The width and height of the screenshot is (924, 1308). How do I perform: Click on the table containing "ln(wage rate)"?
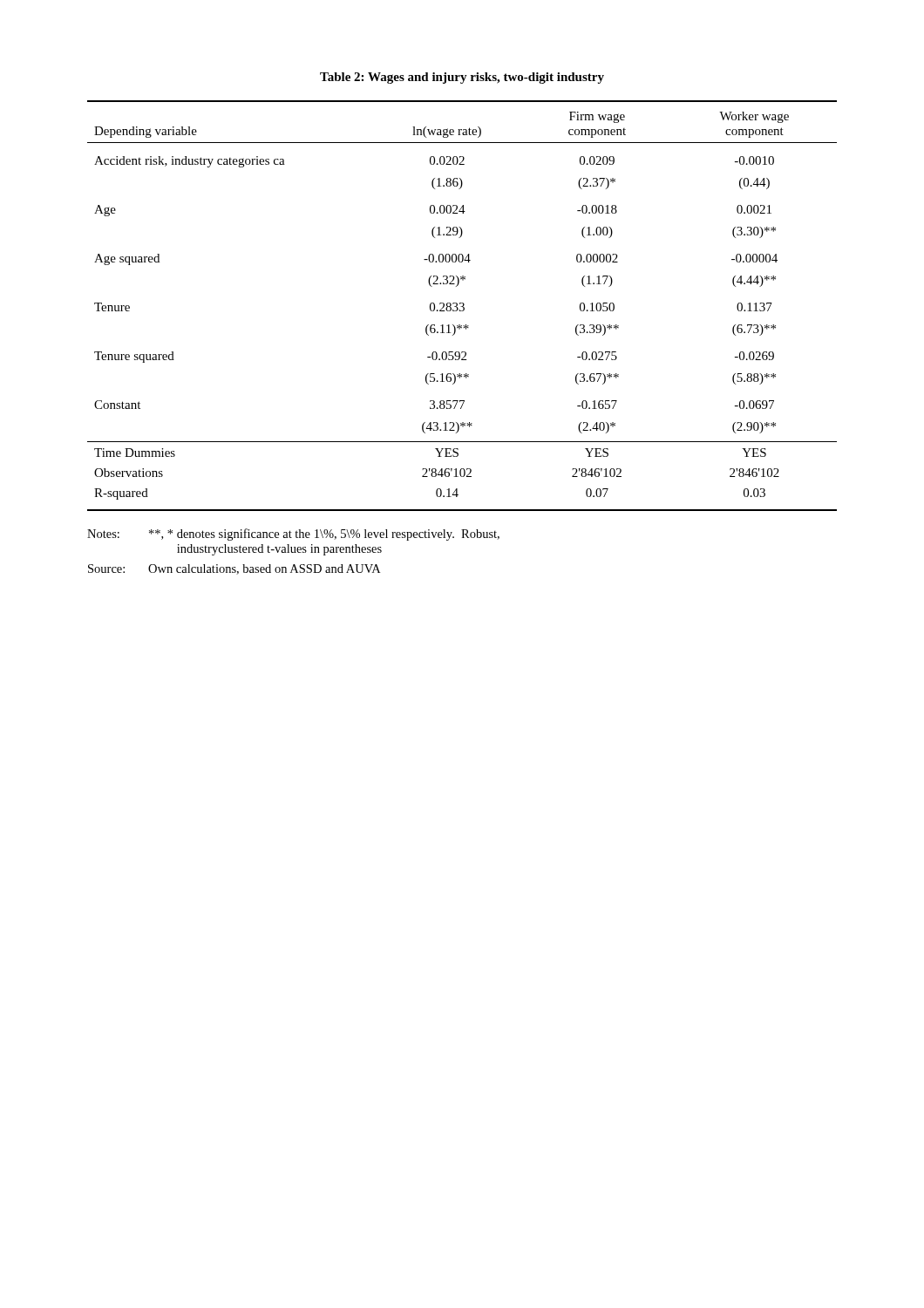pyautogui.click(x=462, y=306)
